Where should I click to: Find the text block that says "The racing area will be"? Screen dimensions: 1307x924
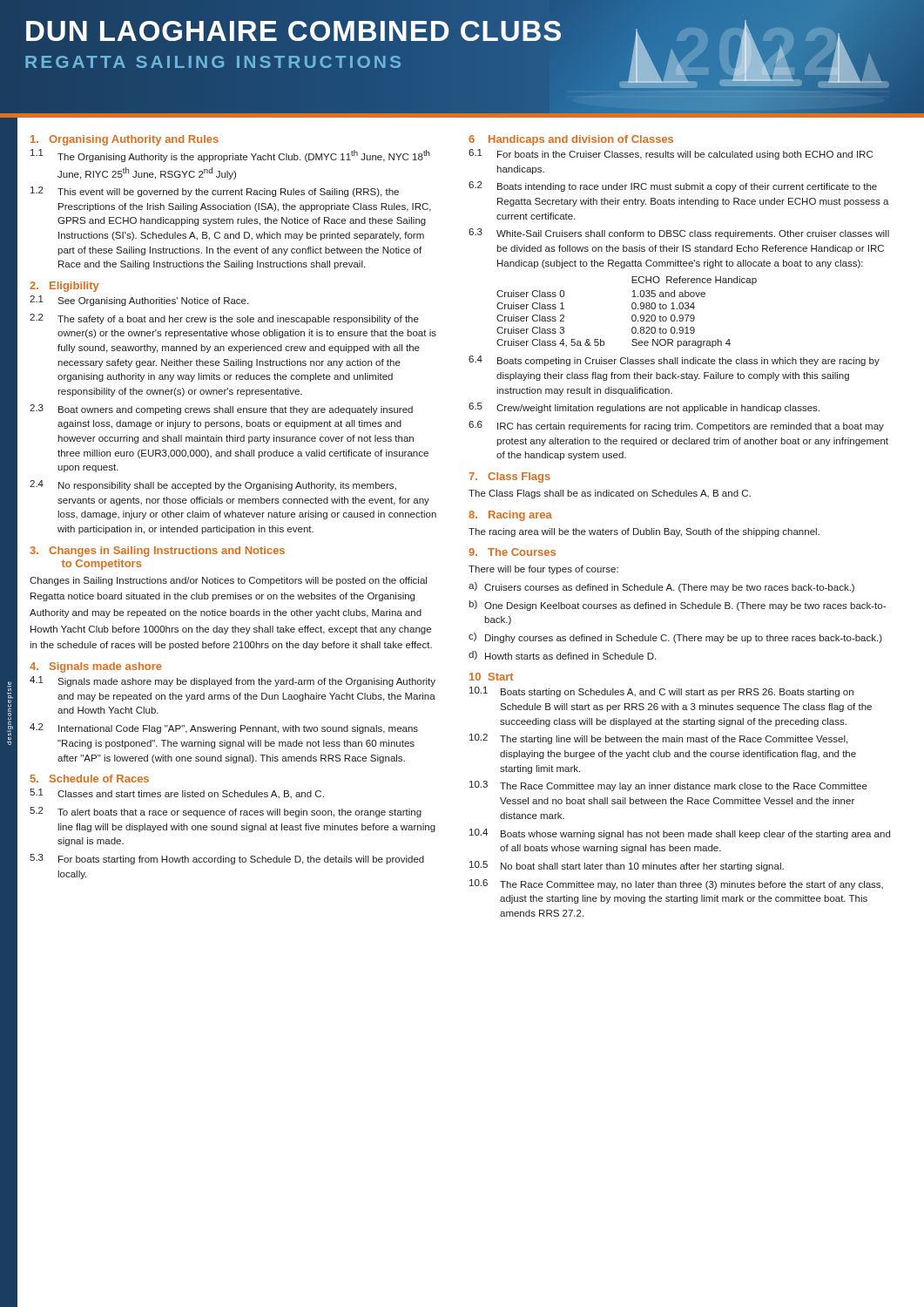(644, 531)
